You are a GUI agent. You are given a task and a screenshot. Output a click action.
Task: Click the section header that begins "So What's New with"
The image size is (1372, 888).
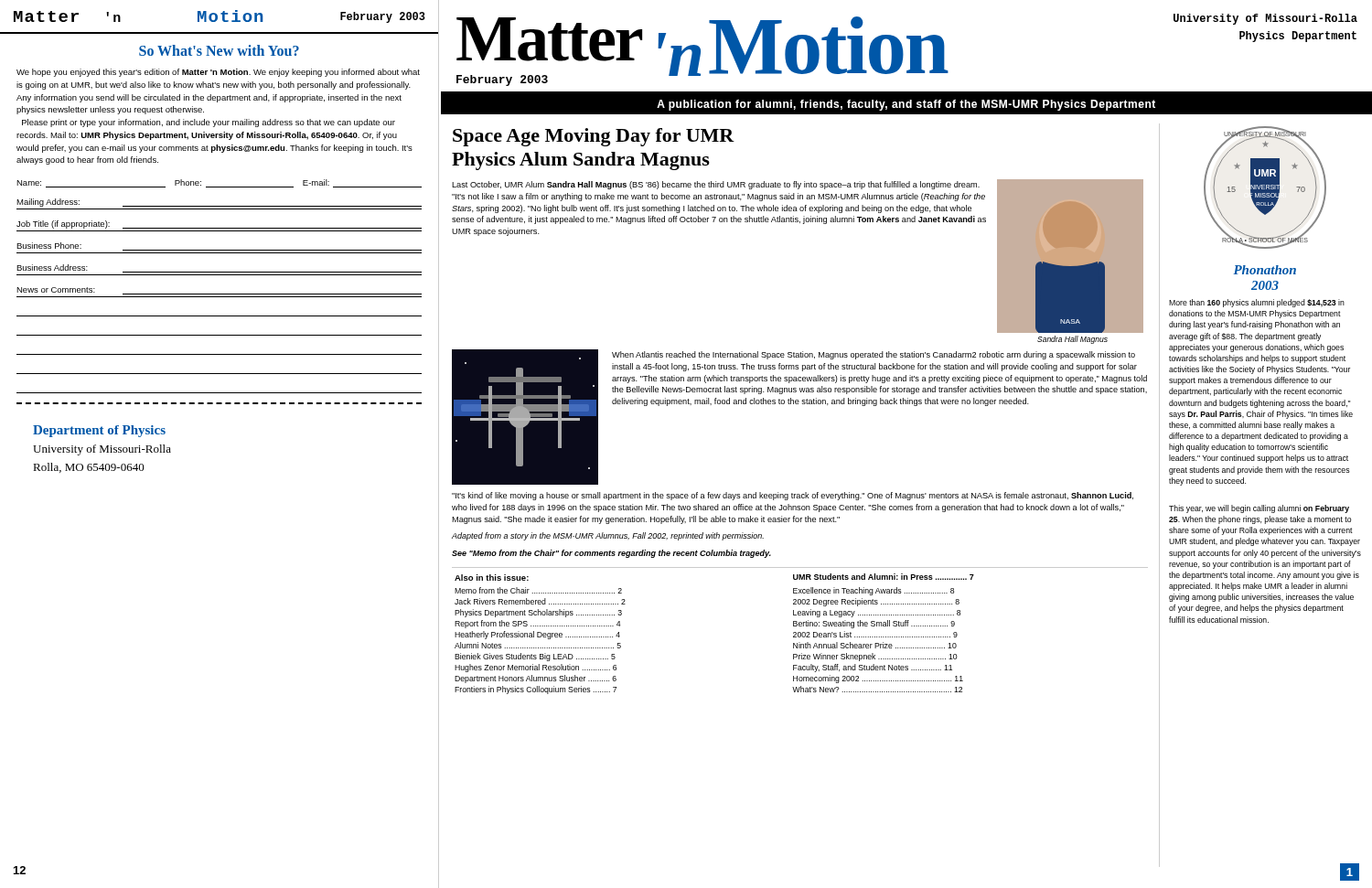(x=219, y=51)
